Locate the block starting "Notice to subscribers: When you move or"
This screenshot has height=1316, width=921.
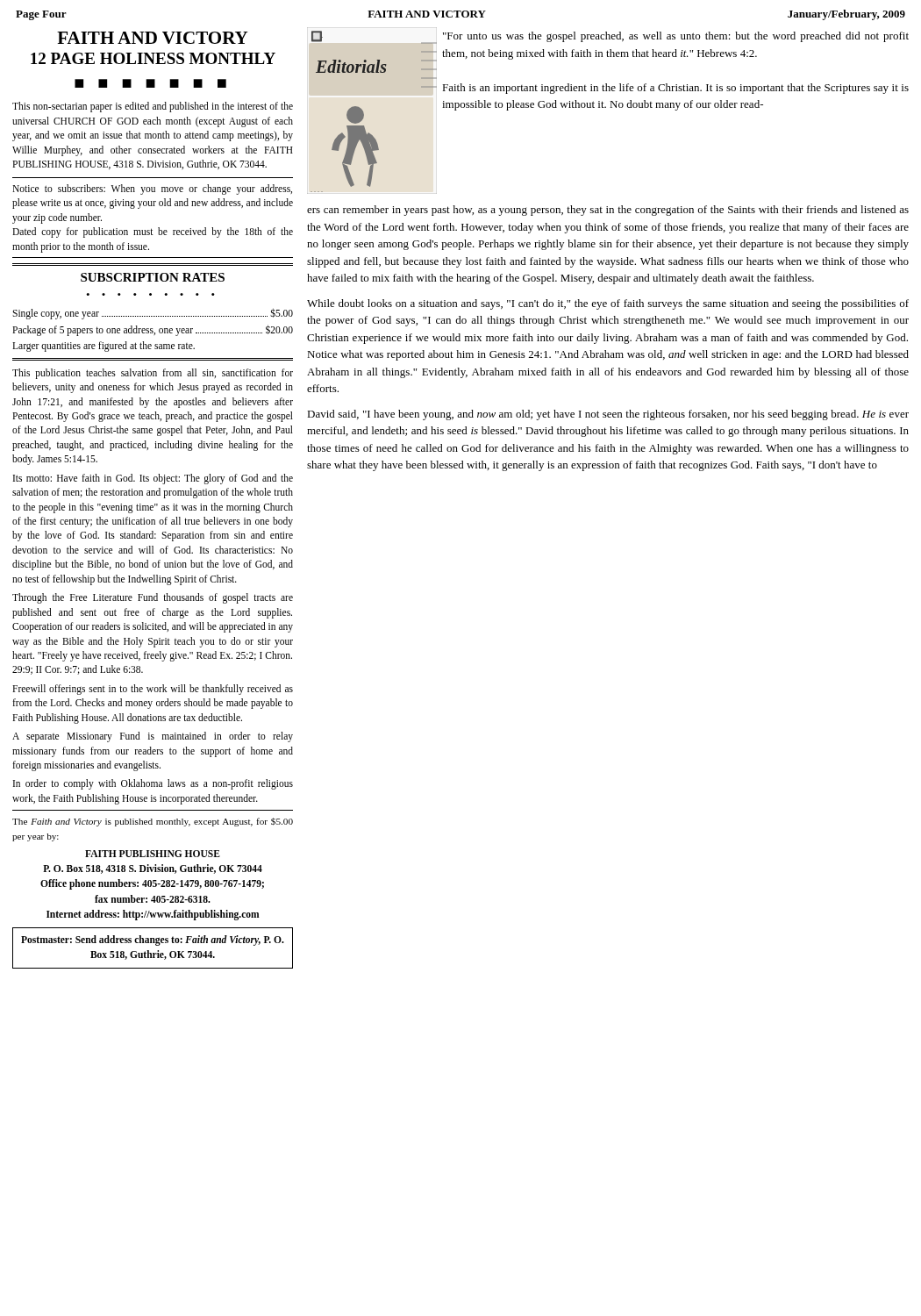(153, 217)
